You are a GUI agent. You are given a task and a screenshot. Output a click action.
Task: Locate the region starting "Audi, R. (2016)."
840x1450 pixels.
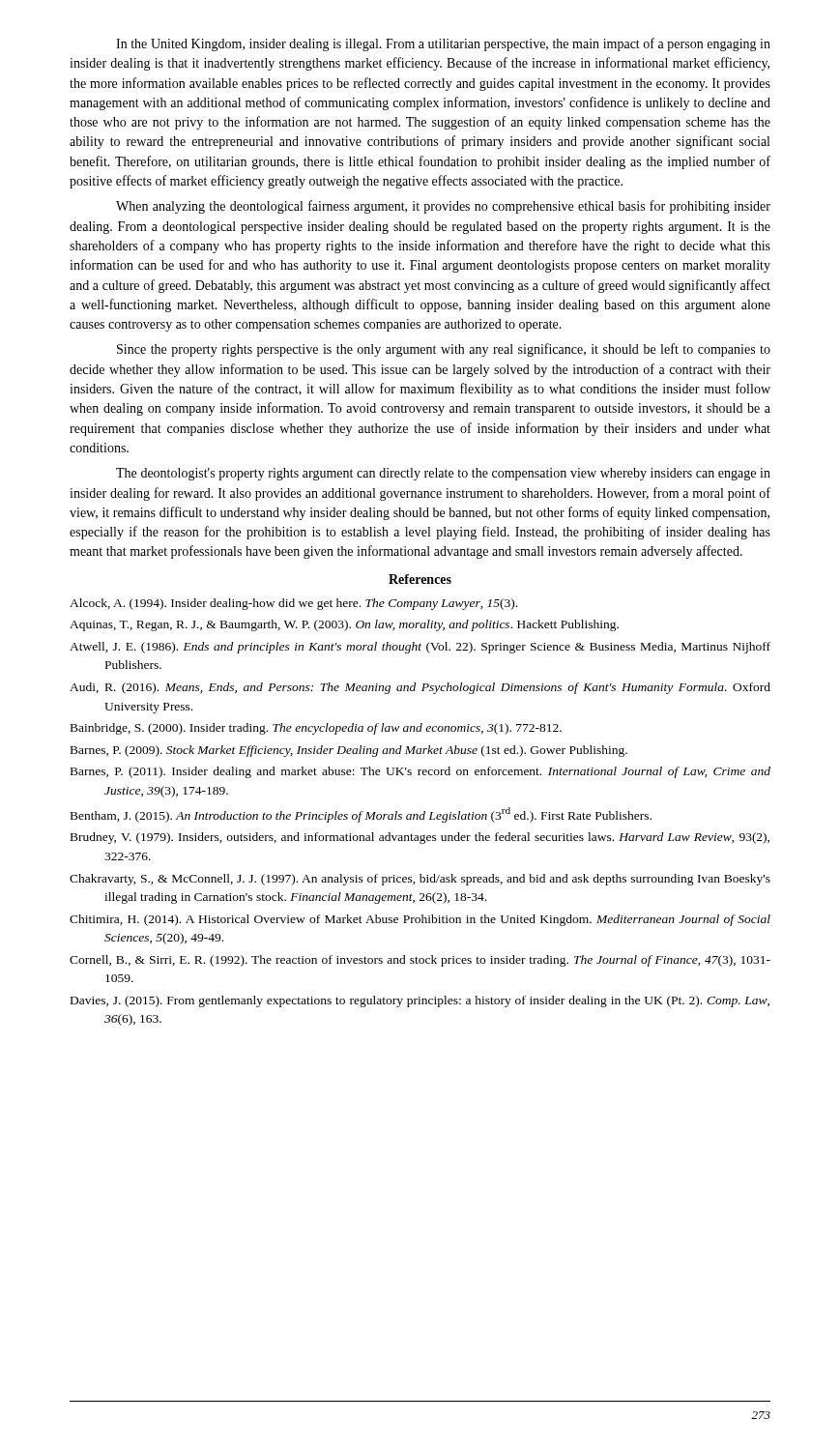420,696
